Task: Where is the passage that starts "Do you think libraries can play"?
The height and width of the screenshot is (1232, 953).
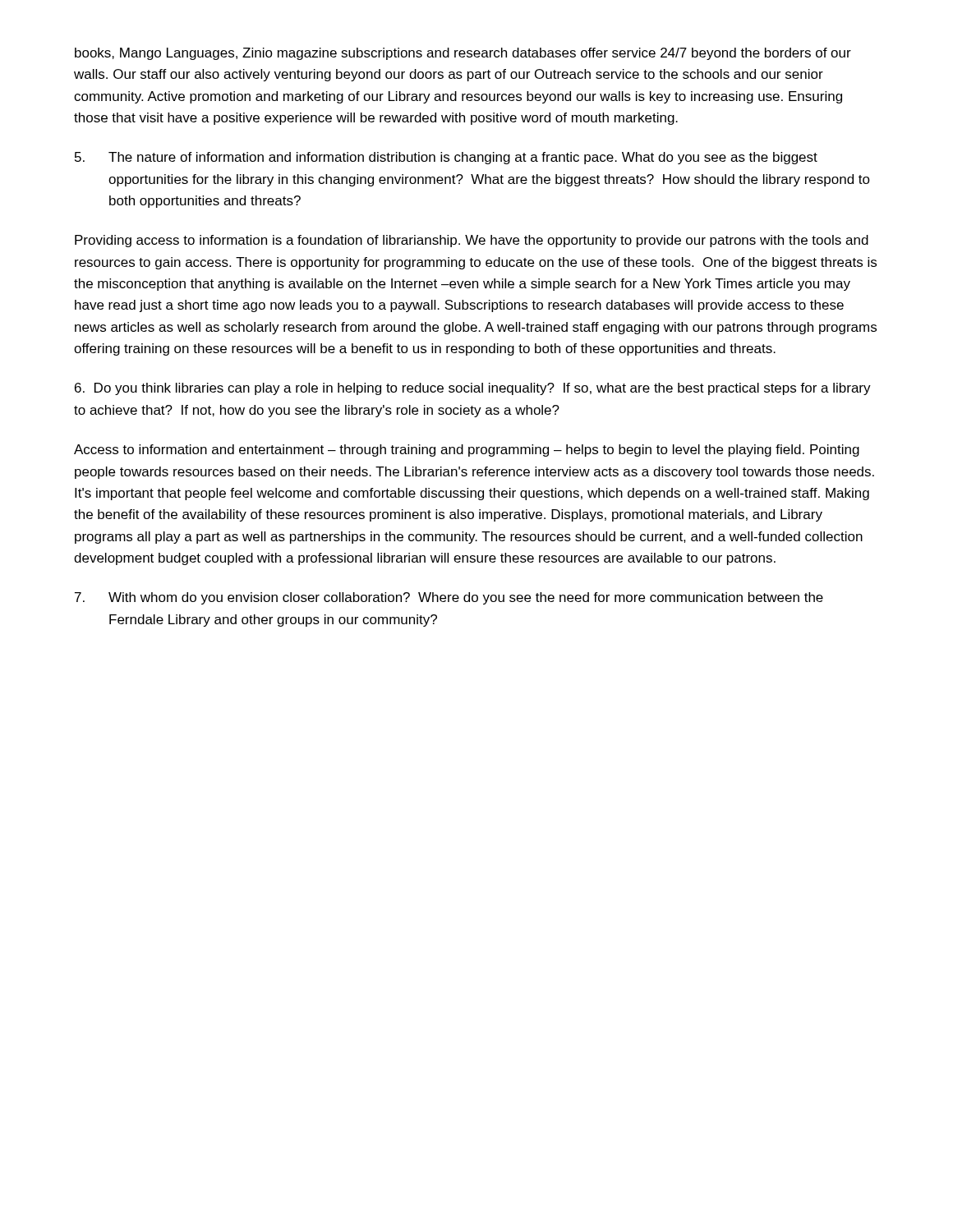Action: (472, 399)
